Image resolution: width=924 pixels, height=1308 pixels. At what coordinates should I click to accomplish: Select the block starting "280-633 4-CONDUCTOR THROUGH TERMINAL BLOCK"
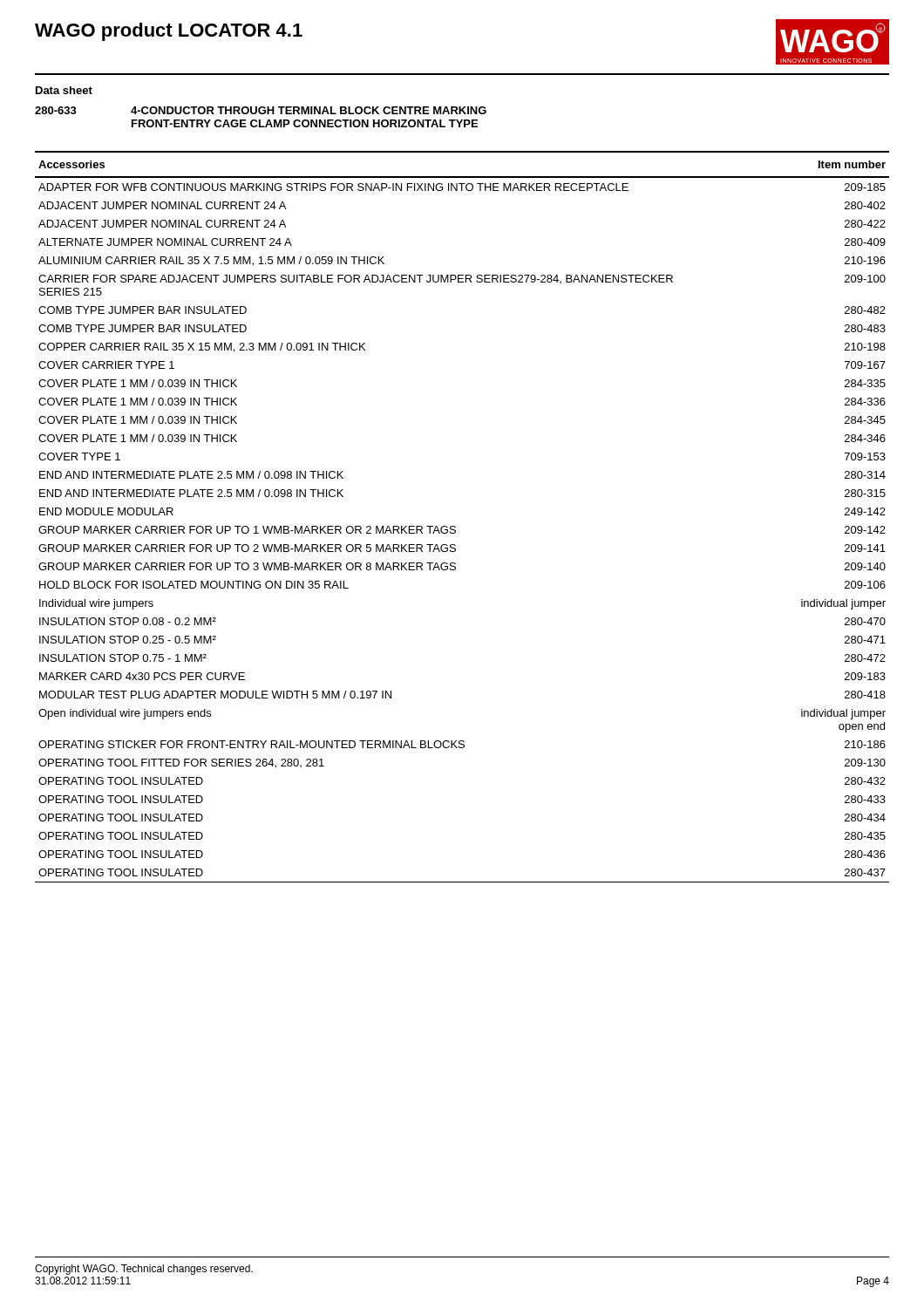tap(261, 117)
